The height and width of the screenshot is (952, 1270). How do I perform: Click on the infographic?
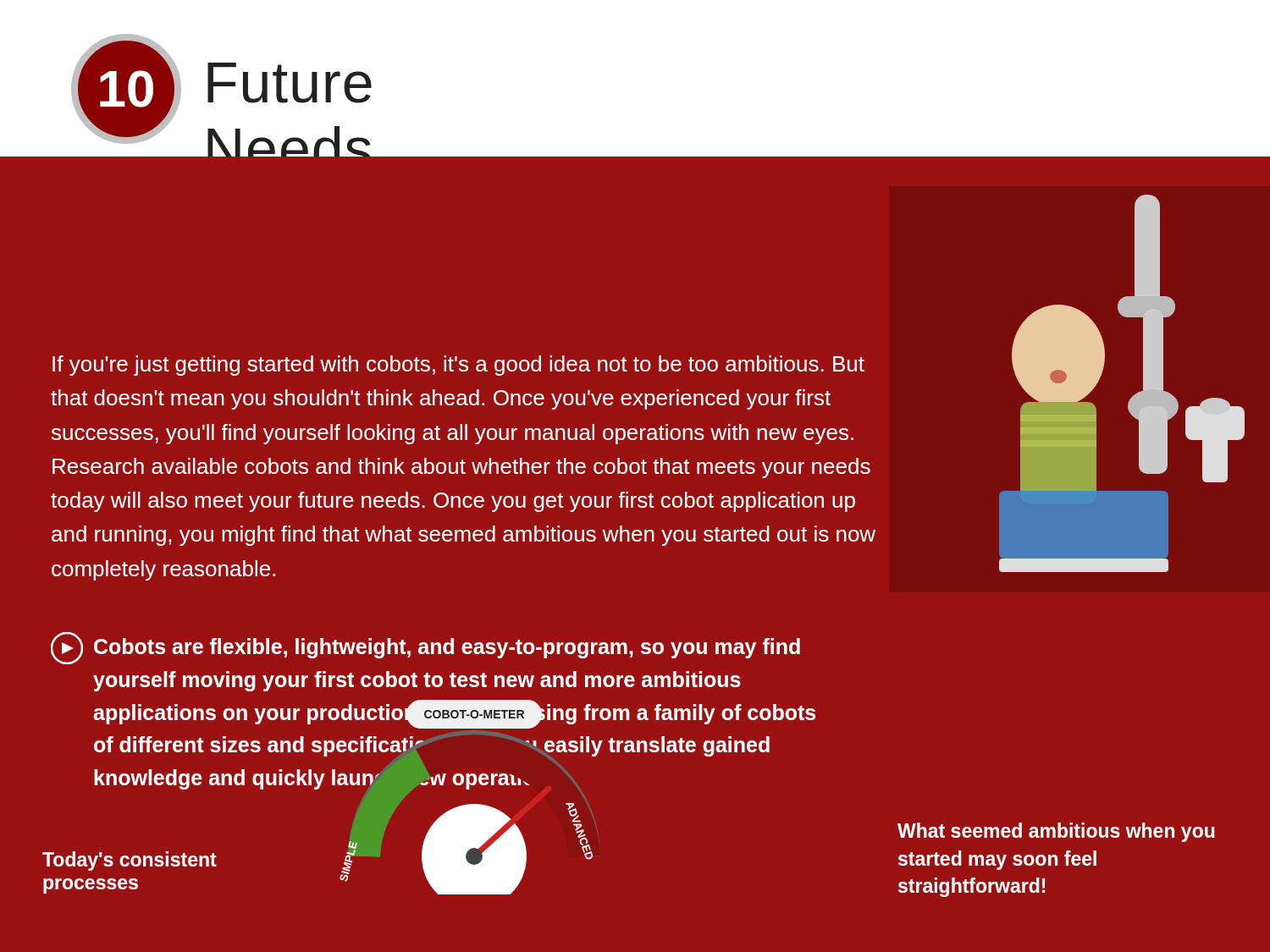coord(474,797)
